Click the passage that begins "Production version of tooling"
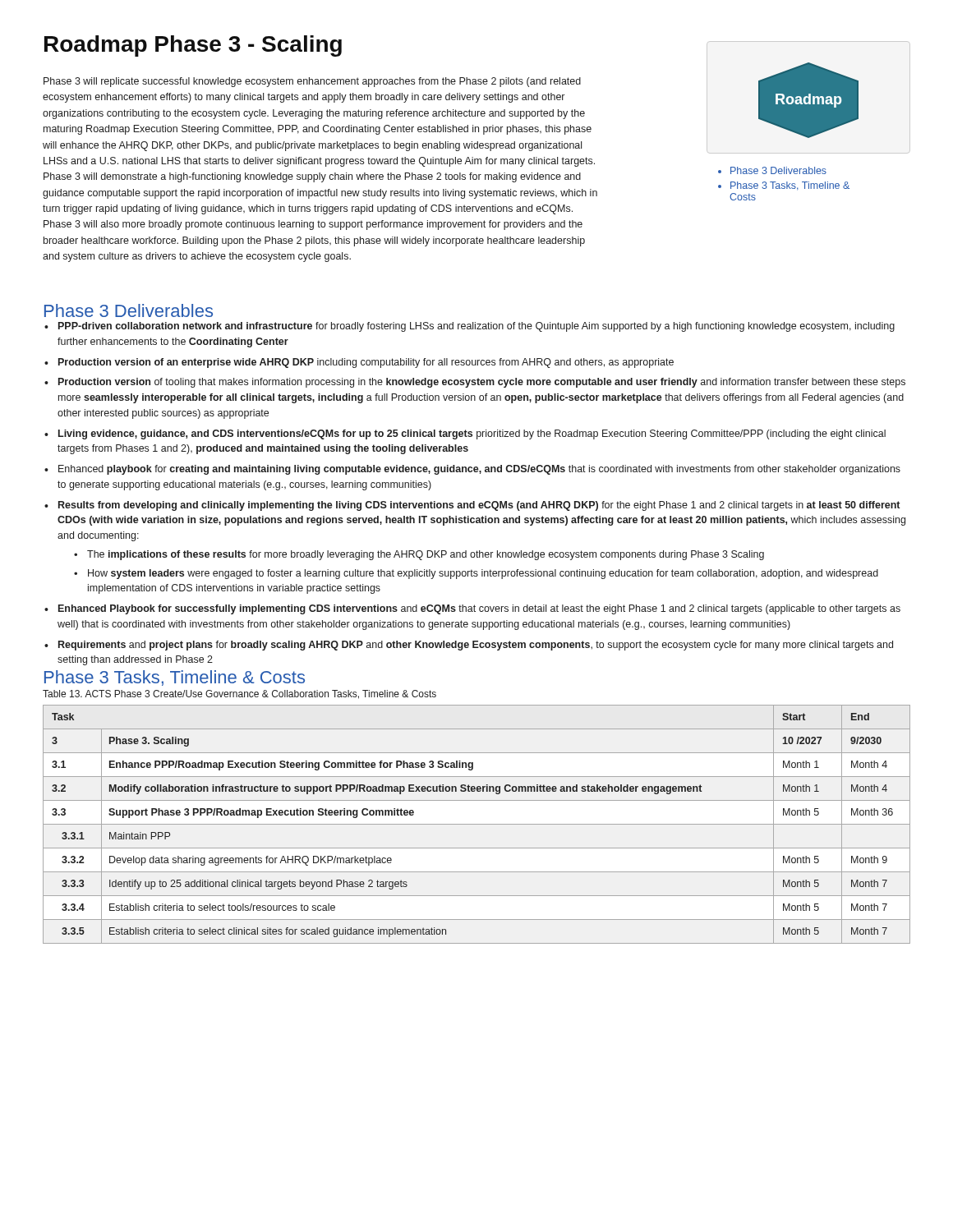 482,398
